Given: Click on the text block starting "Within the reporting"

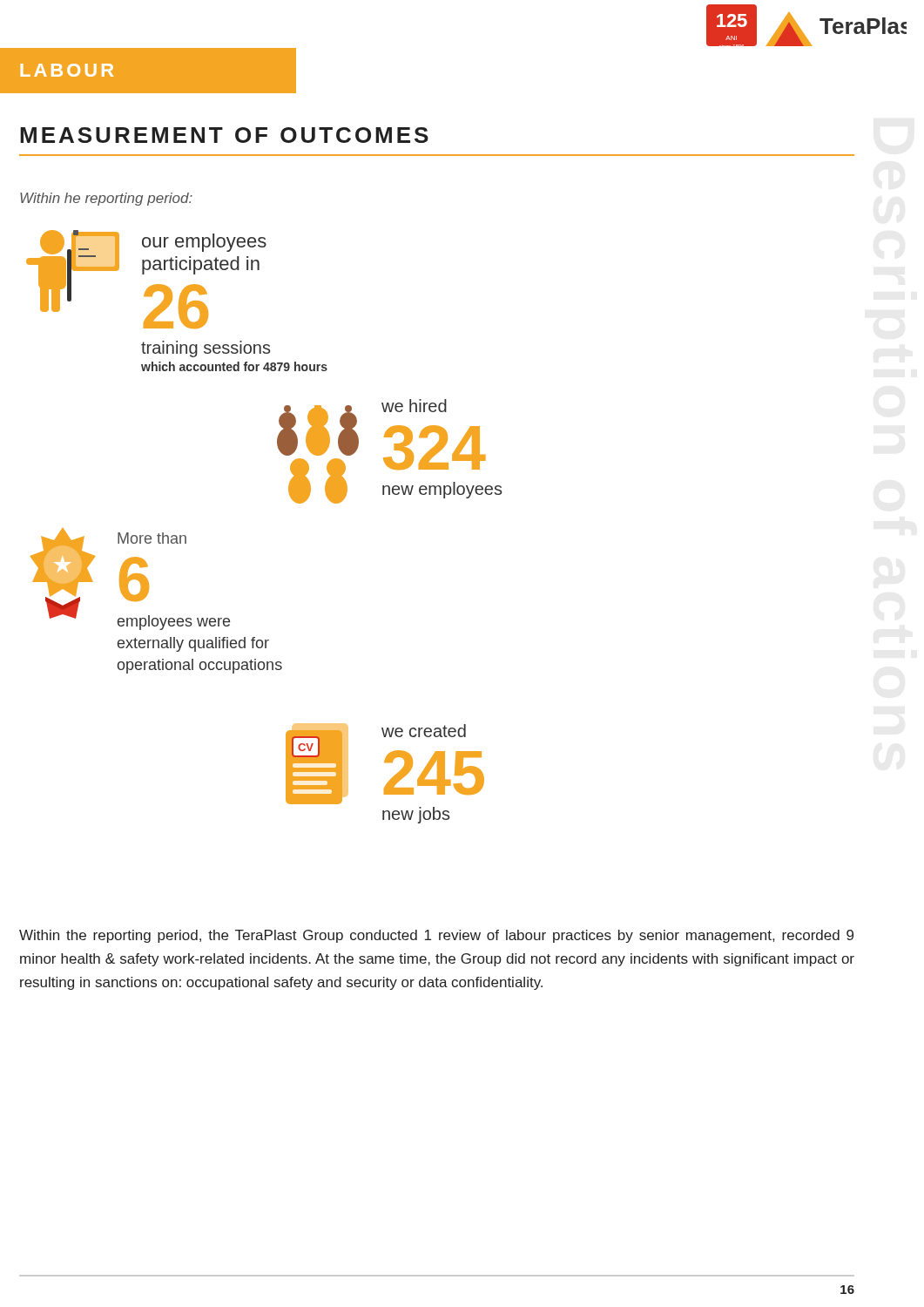Looking at the screenshot, I should (x=437, y=959).
